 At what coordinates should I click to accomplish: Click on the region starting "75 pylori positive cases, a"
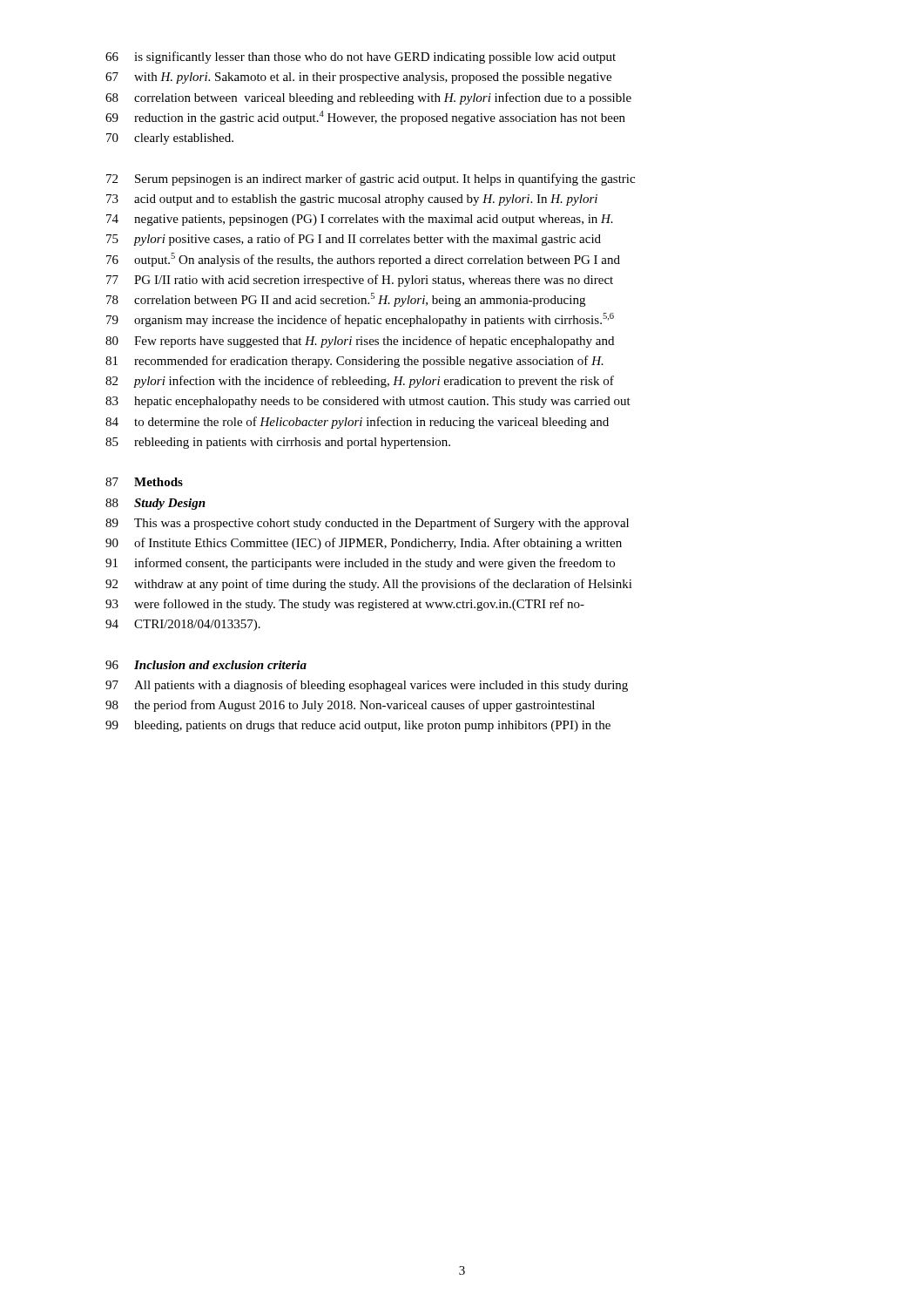click(x=471, y=240)
